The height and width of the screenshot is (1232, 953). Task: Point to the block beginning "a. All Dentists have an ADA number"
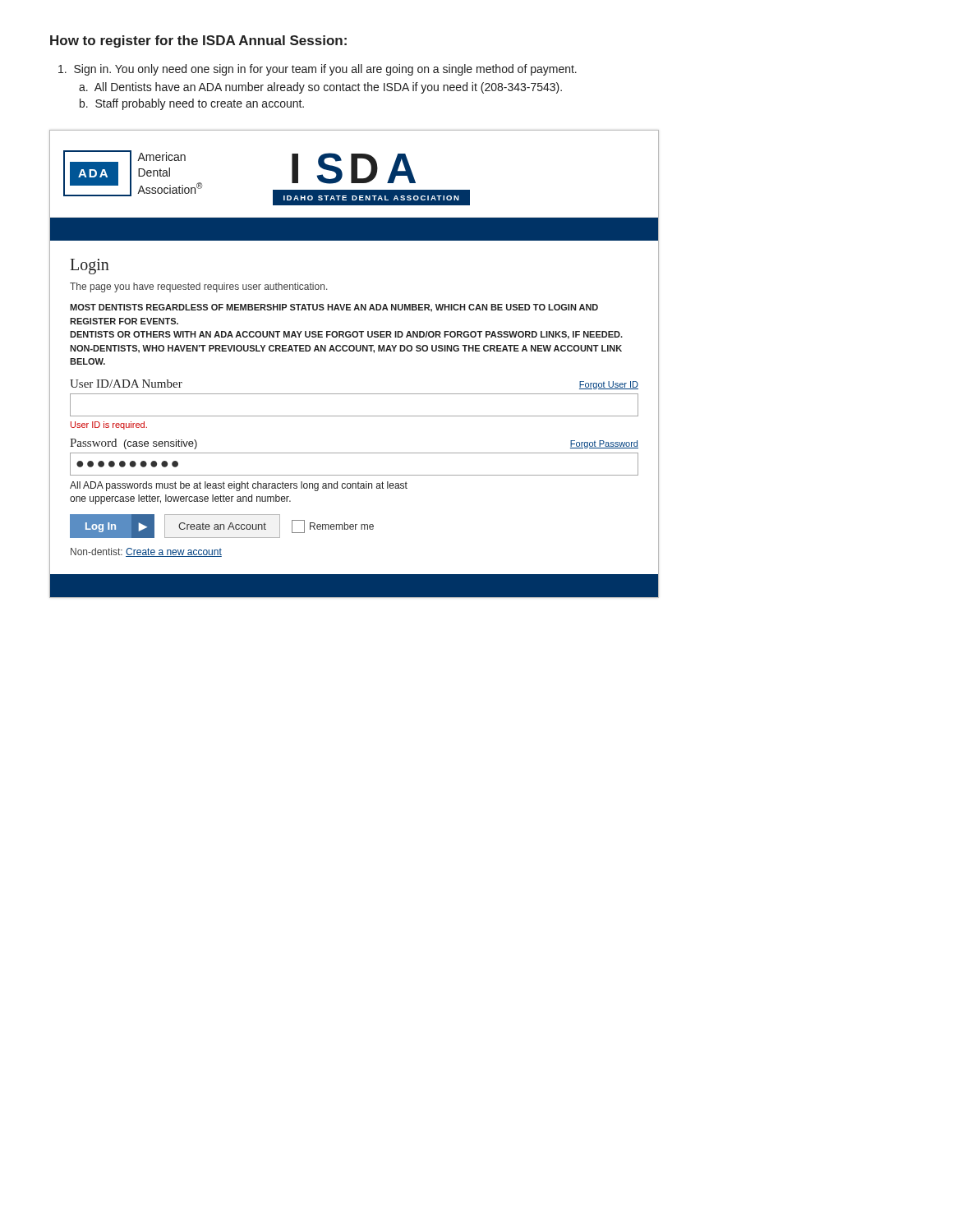[x=321, y=87]
